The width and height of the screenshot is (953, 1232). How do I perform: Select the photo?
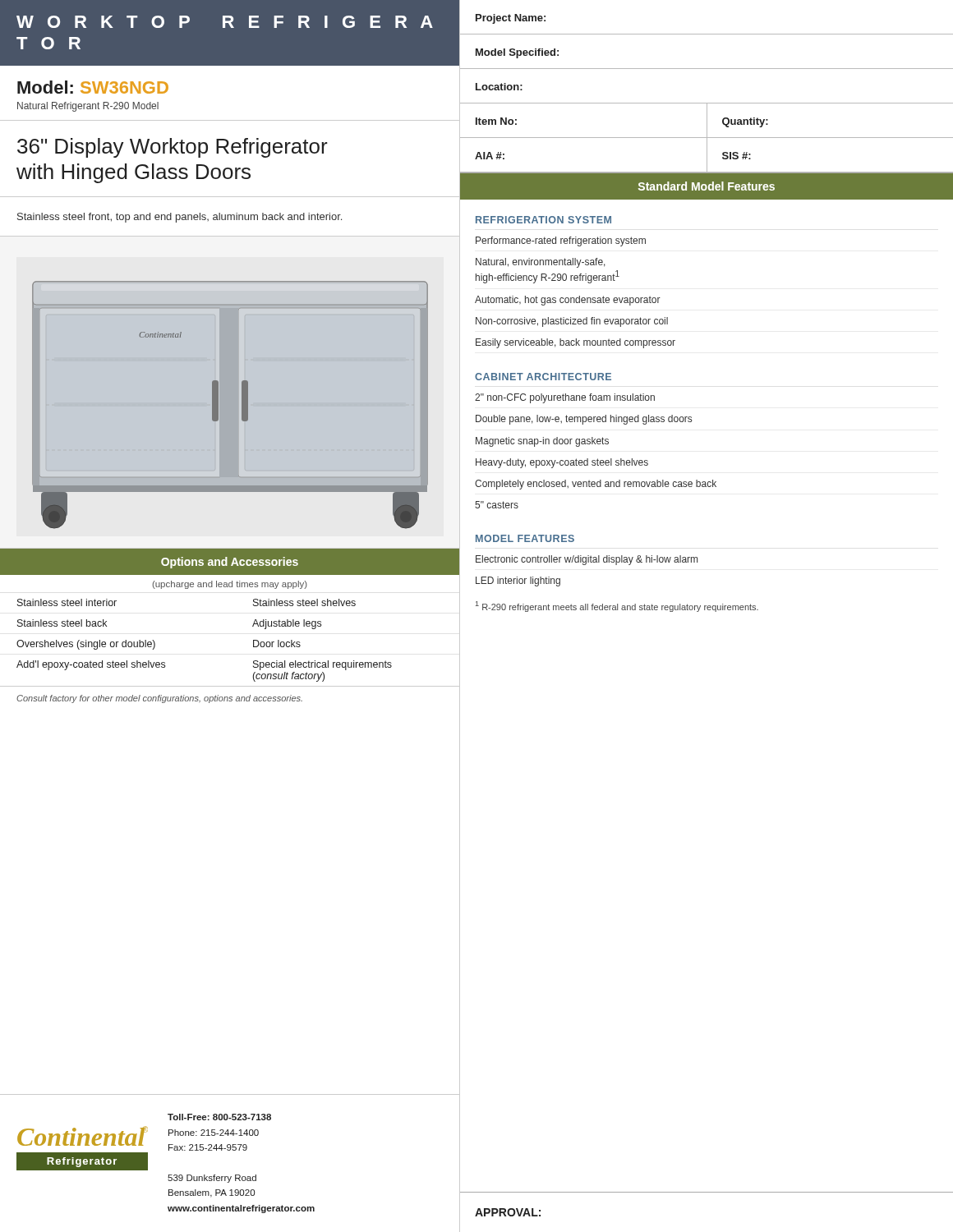coord(230,393)
